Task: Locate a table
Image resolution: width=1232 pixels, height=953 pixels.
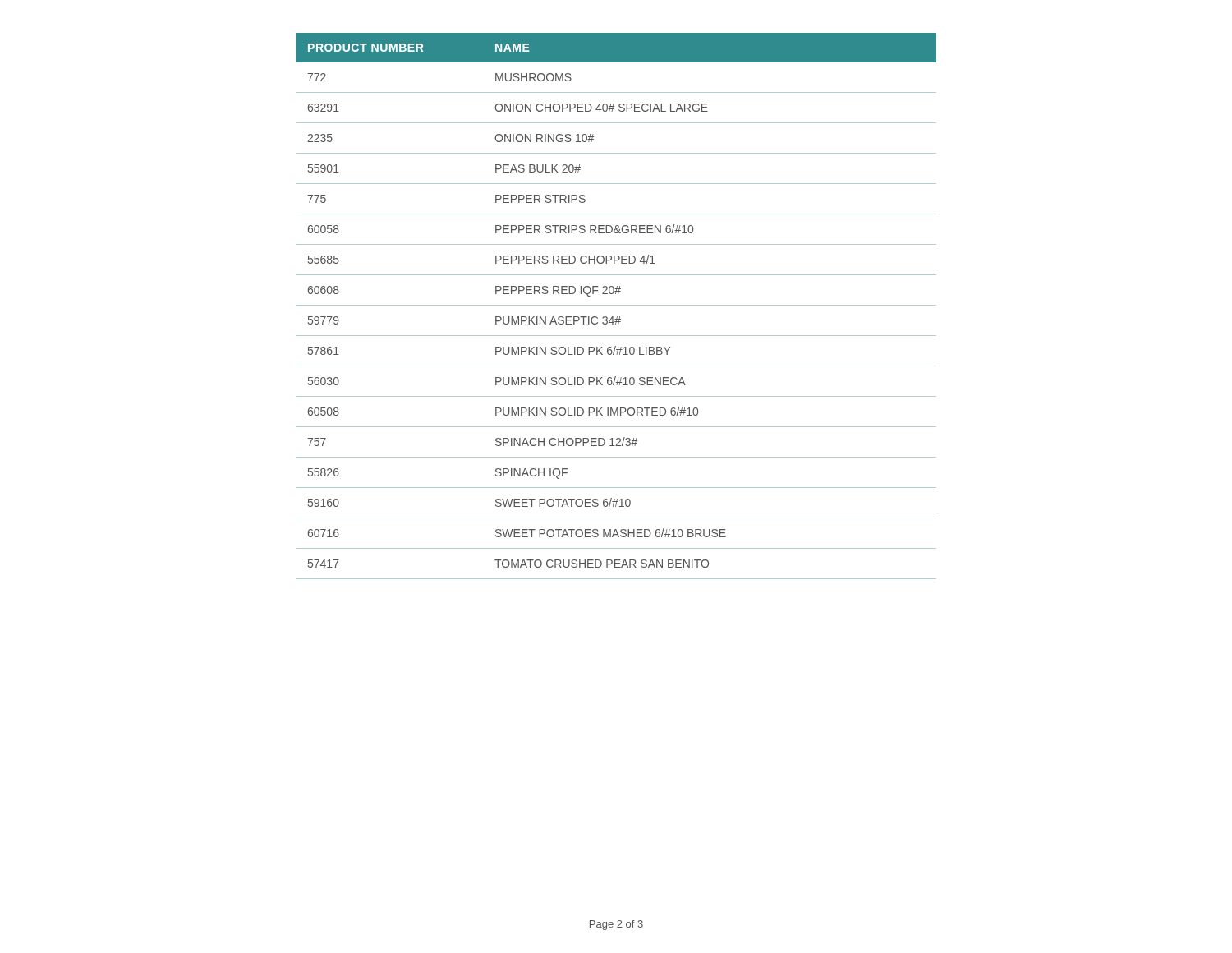Action: point(616,306)
